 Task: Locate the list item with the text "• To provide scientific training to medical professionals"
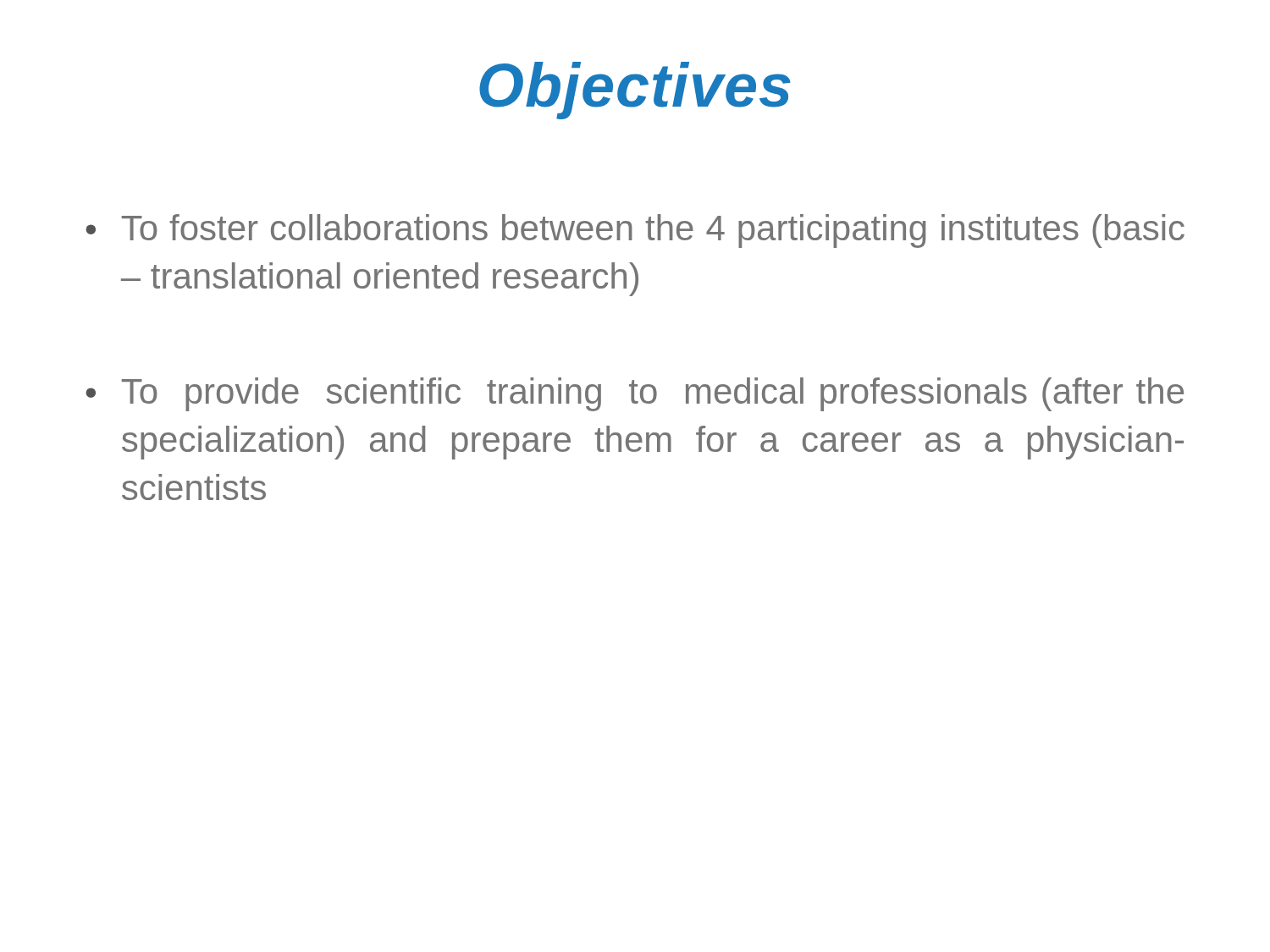click(x=635, y=440)
